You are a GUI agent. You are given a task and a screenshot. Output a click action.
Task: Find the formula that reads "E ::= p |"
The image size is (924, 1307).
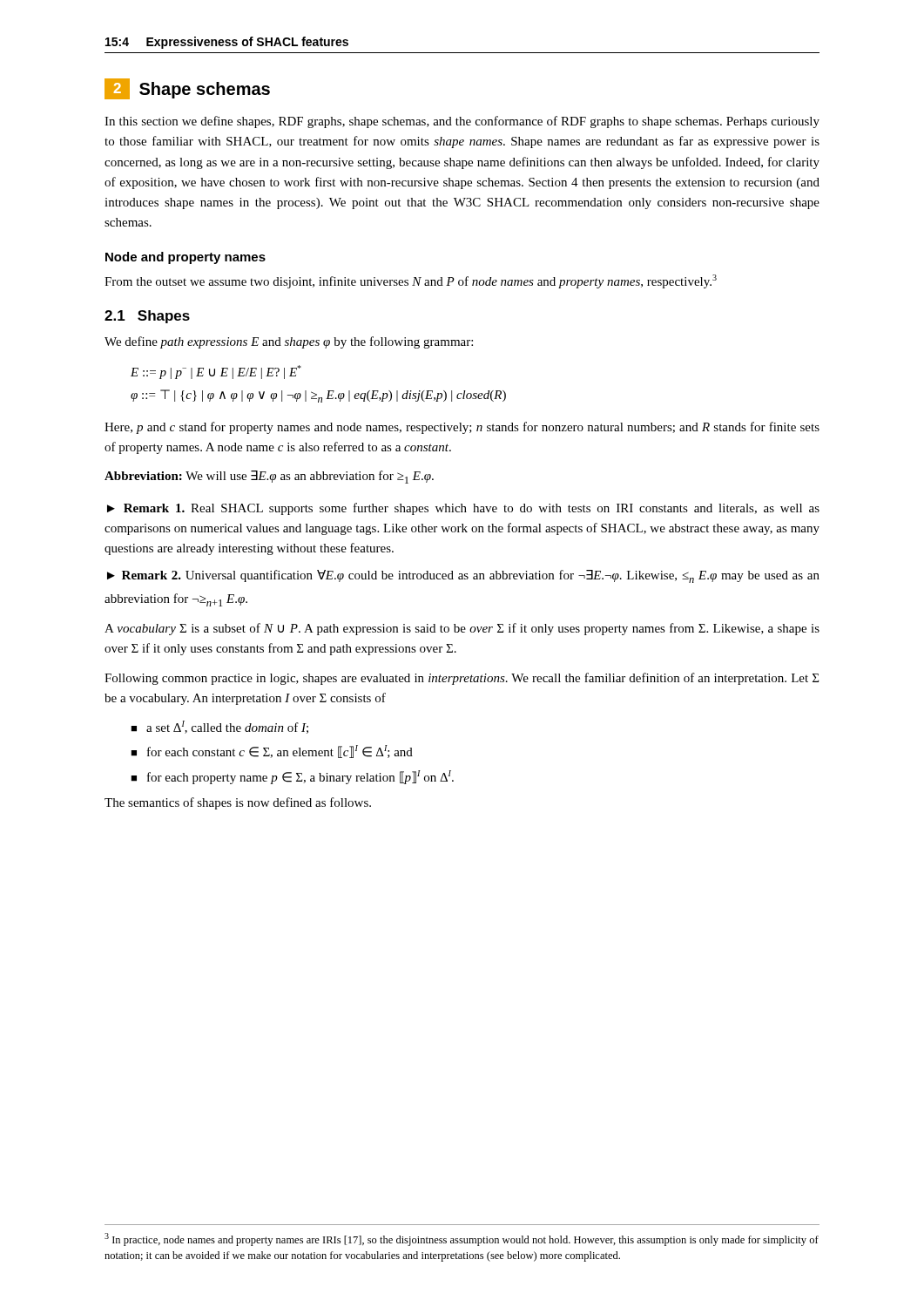tap(475, 385)
